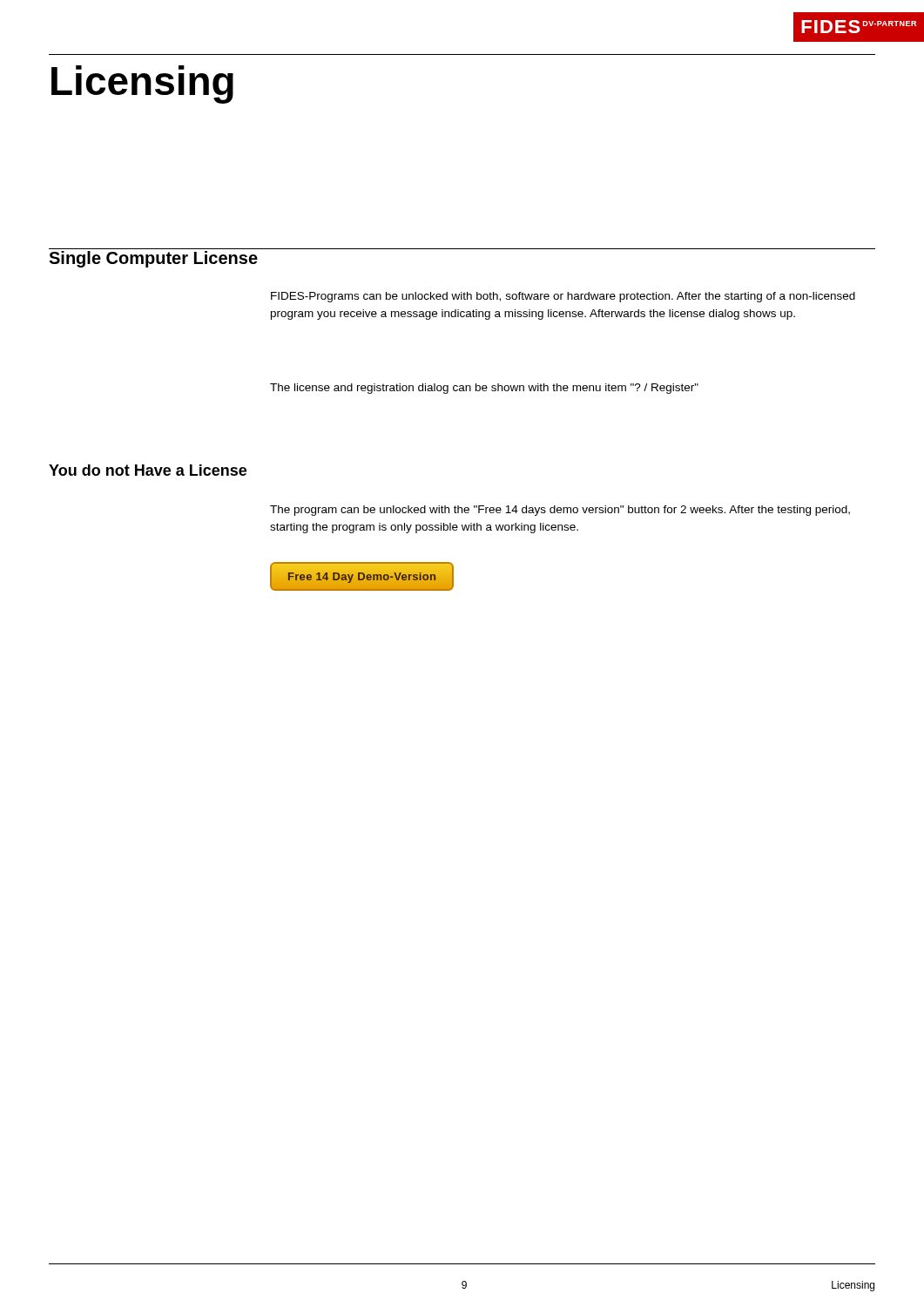Find the block on this page that starts "The license and registration"
Viewport: 924px width, 1307px height.
pos(484,387)
